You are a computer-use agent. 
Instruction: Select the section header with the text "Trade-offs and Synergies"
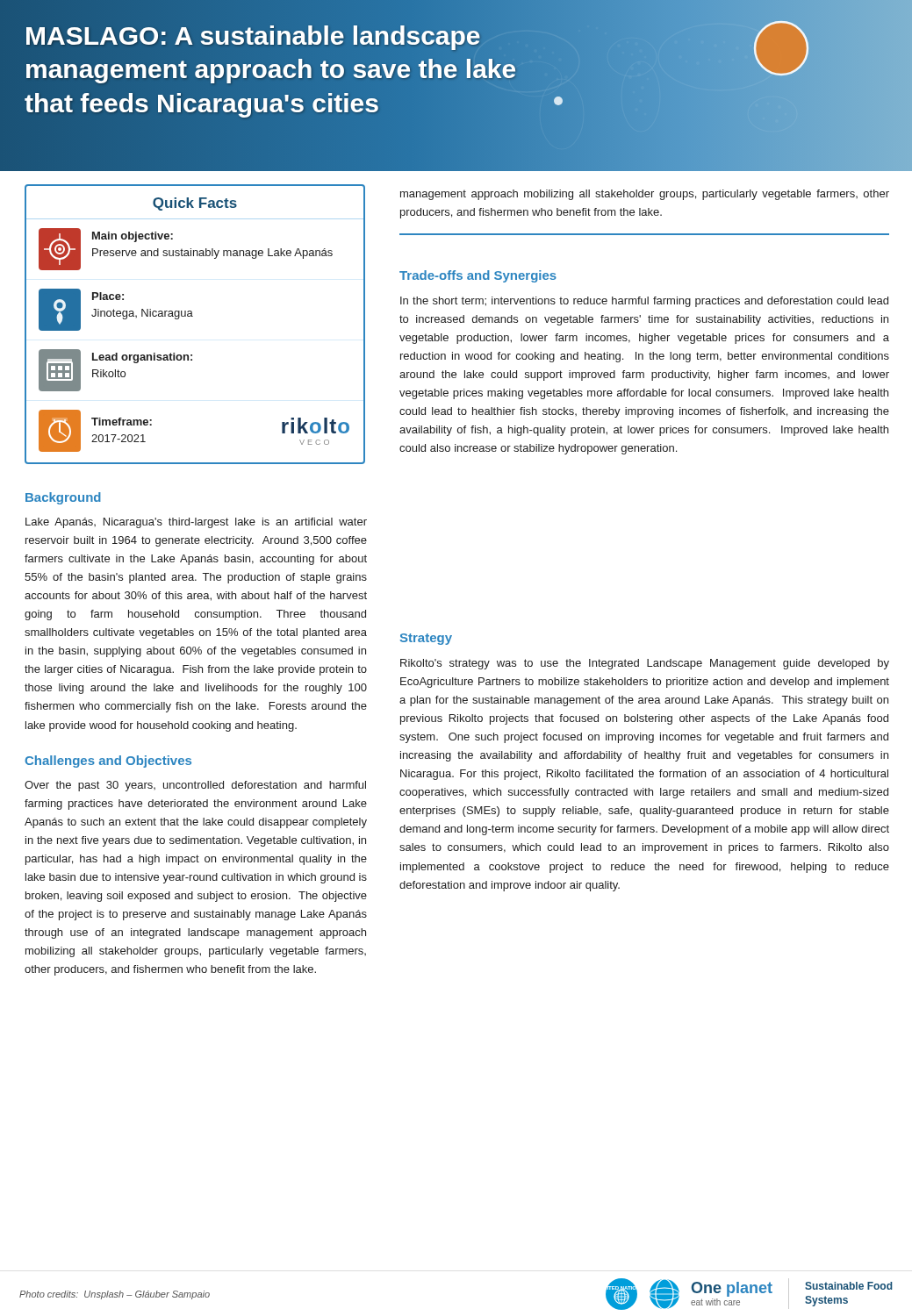(x=478, y=275)
